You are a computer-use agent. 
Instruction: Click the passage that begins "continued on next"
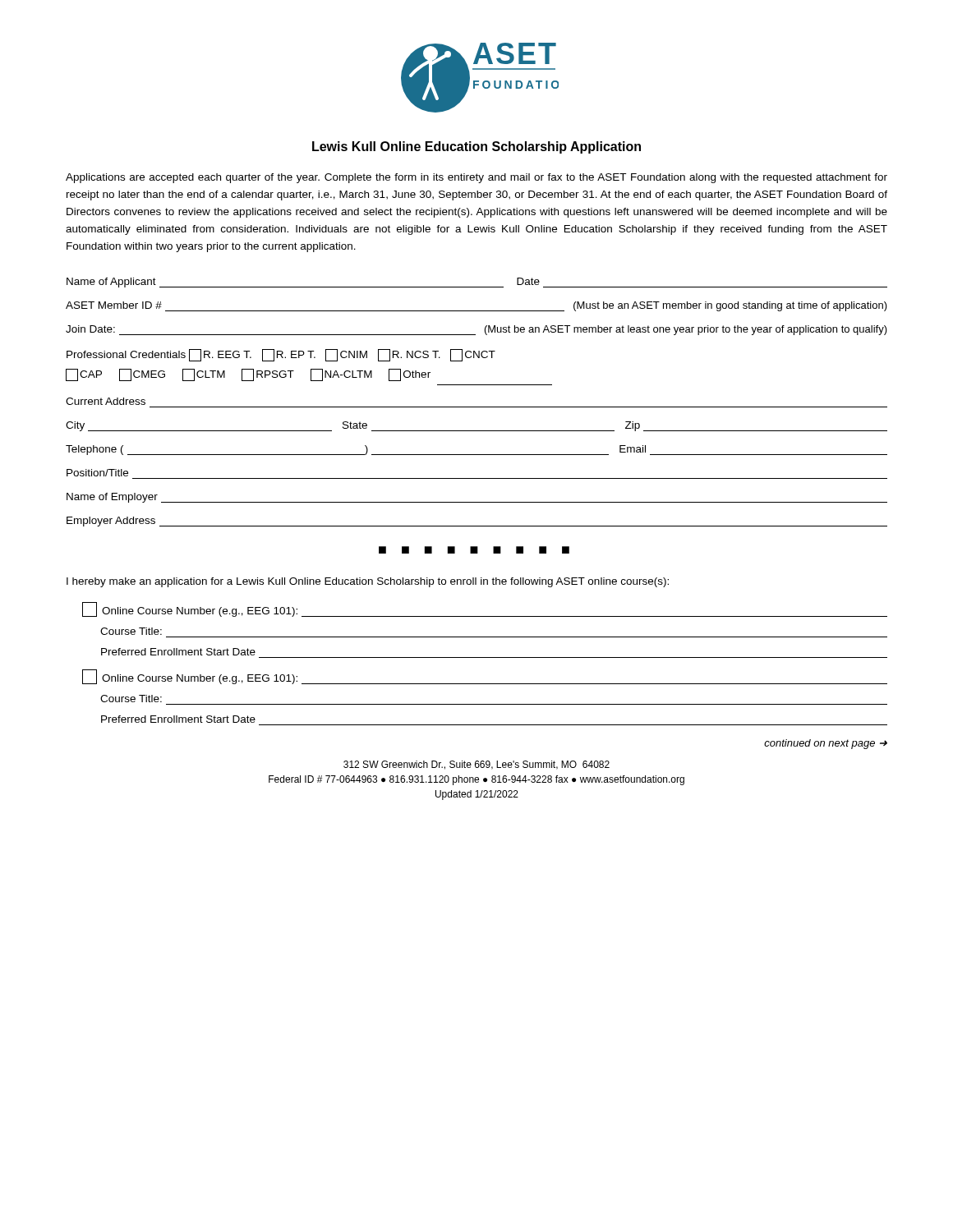[826, 743]
